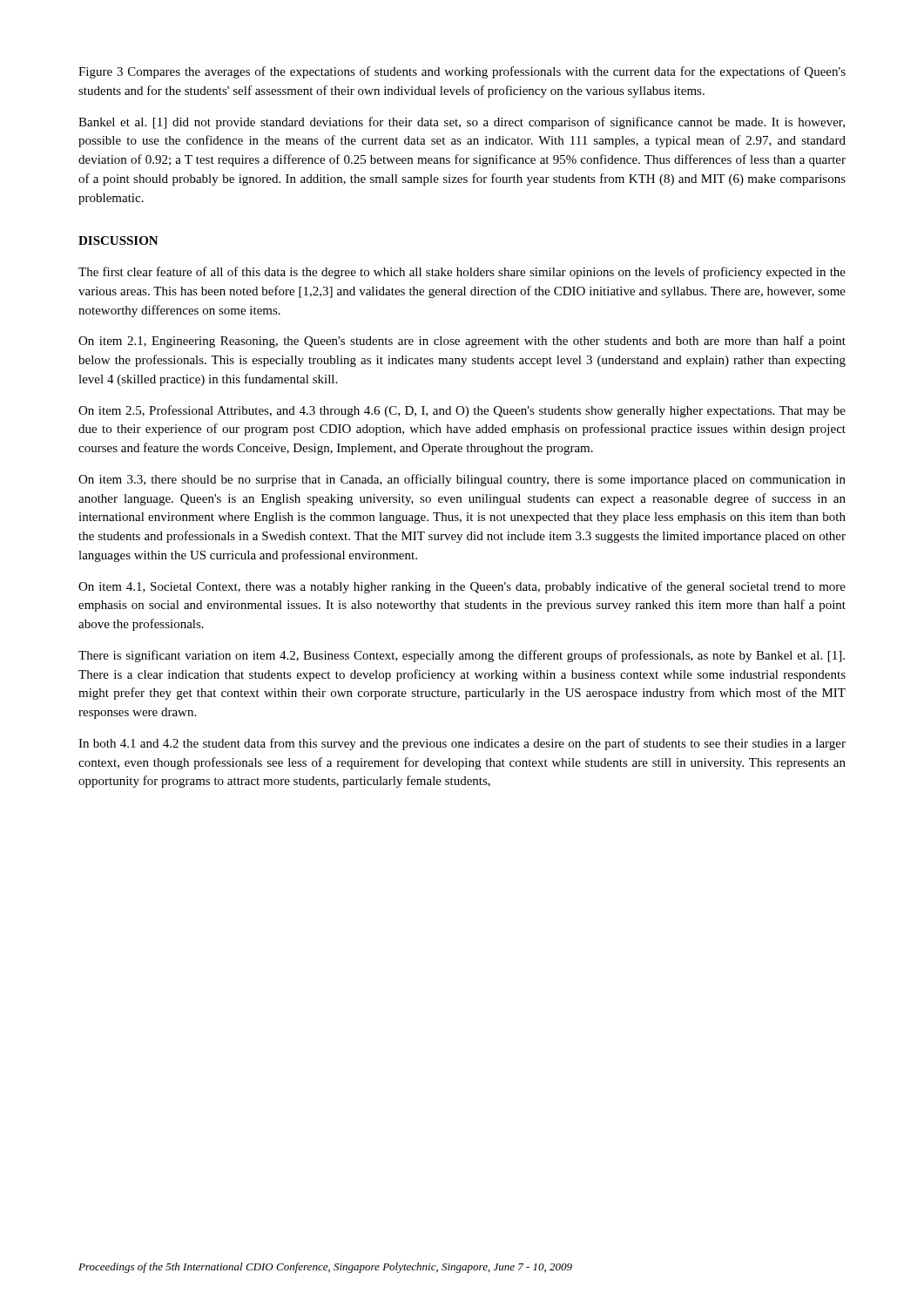924x1307 pixels.
Task: Find the block starting "The first clear feature of"
Action: pos(462,291)
